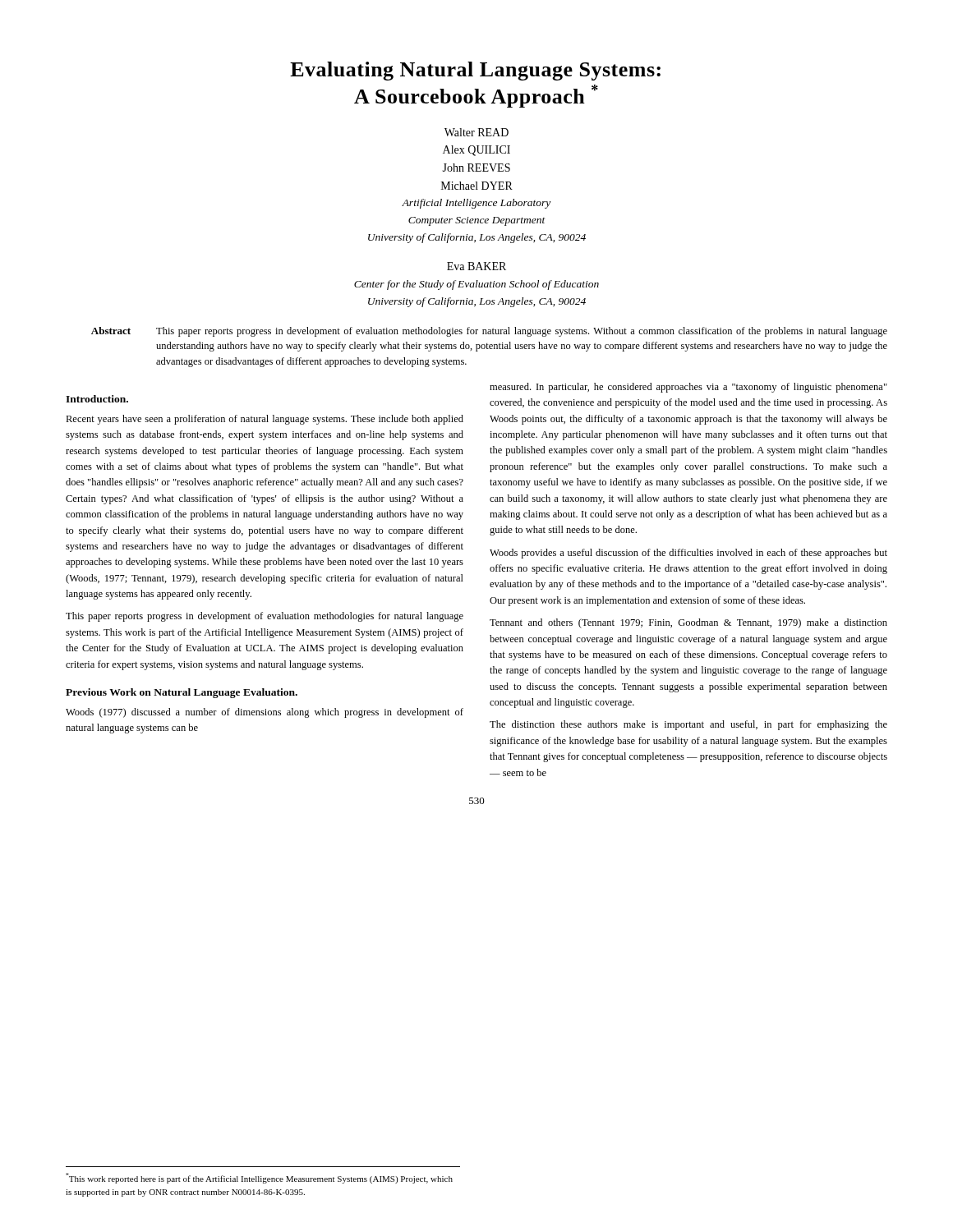
Task: Locate the text block that reads "Eva BAKER Center for the Study of"
Action: click(476, 284)
